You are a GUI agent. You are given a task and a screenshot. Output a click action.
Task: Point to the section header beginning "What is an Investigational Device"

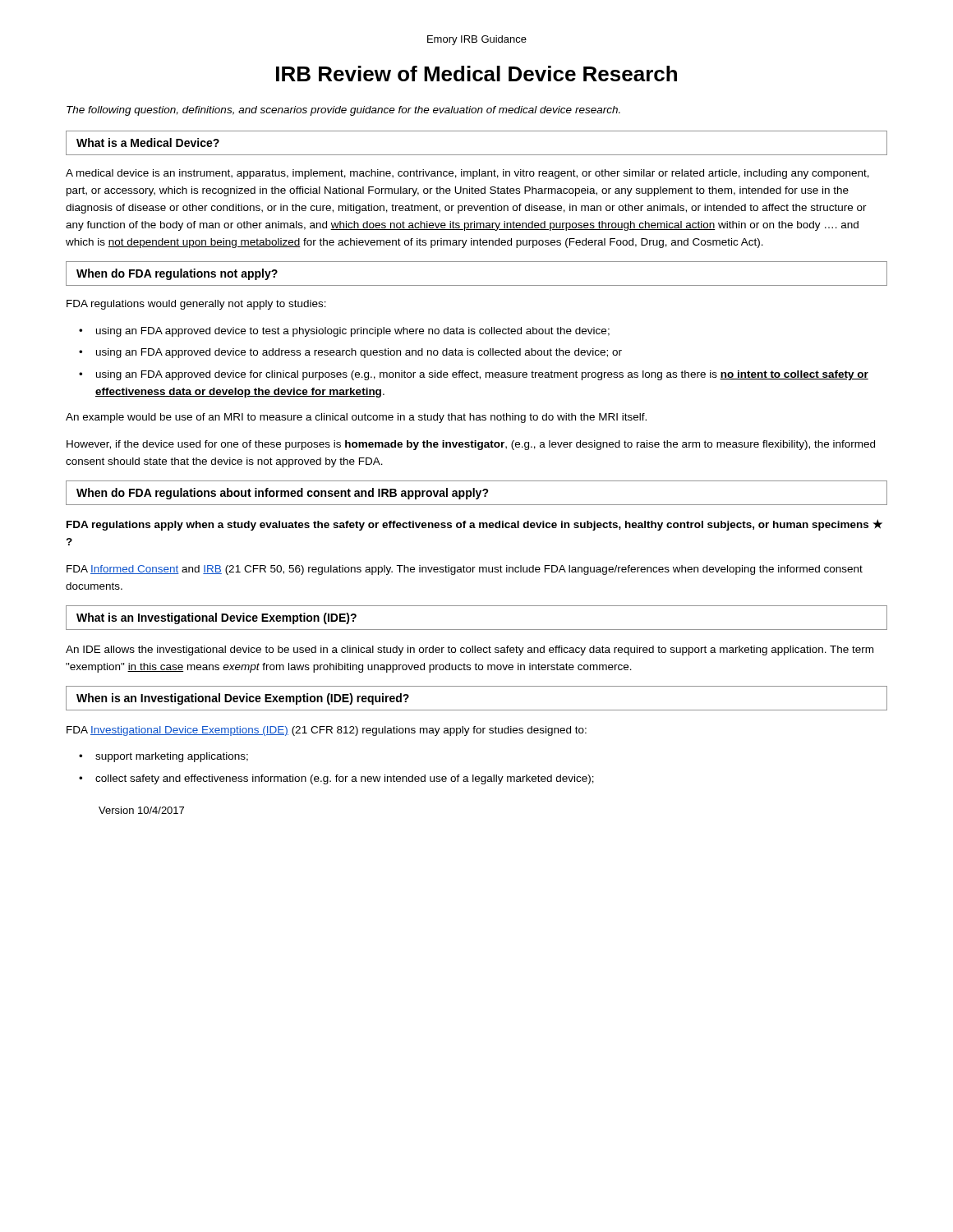(x=217, y=617)
